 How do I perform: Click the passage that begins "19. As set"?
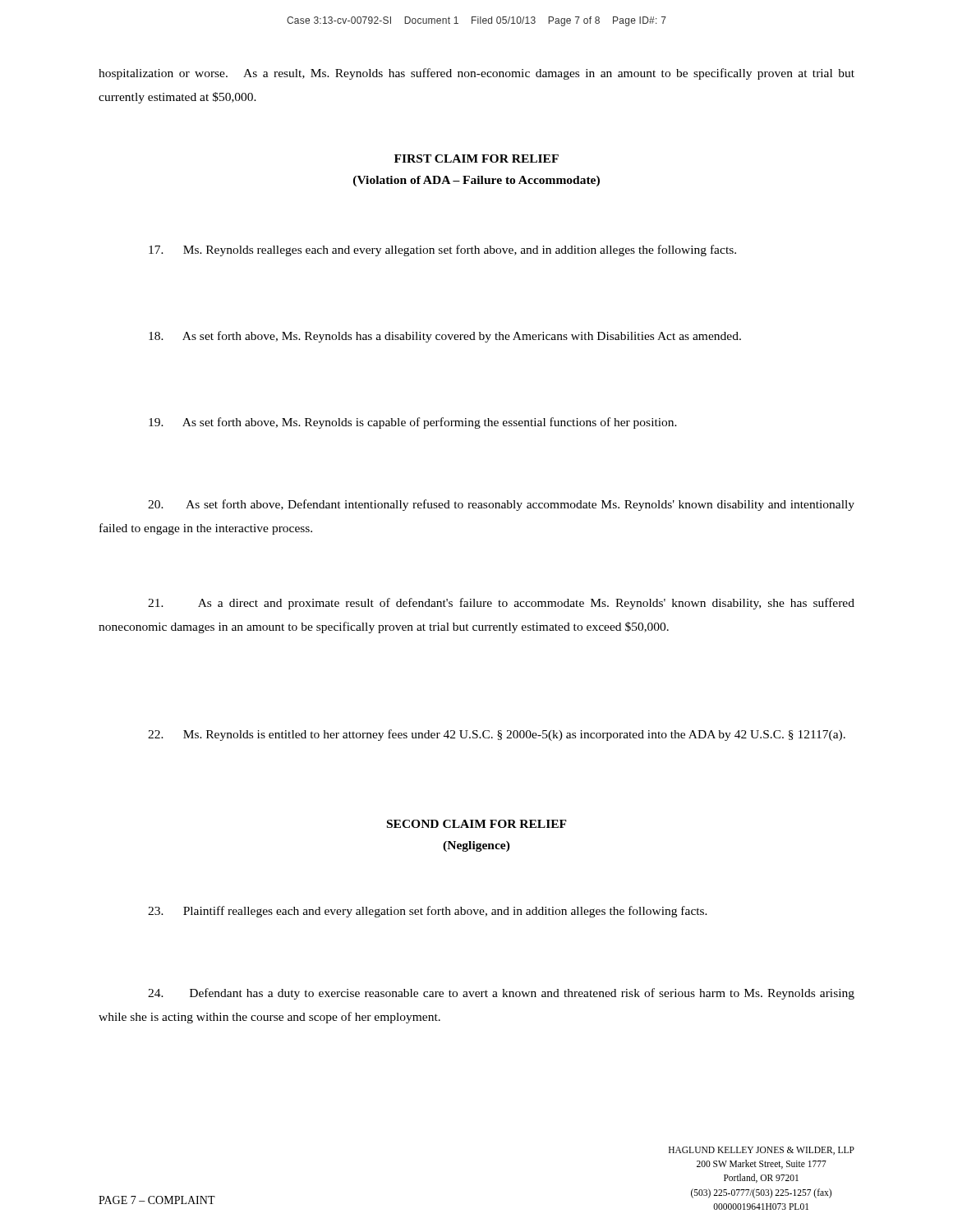tap(476, 422)
